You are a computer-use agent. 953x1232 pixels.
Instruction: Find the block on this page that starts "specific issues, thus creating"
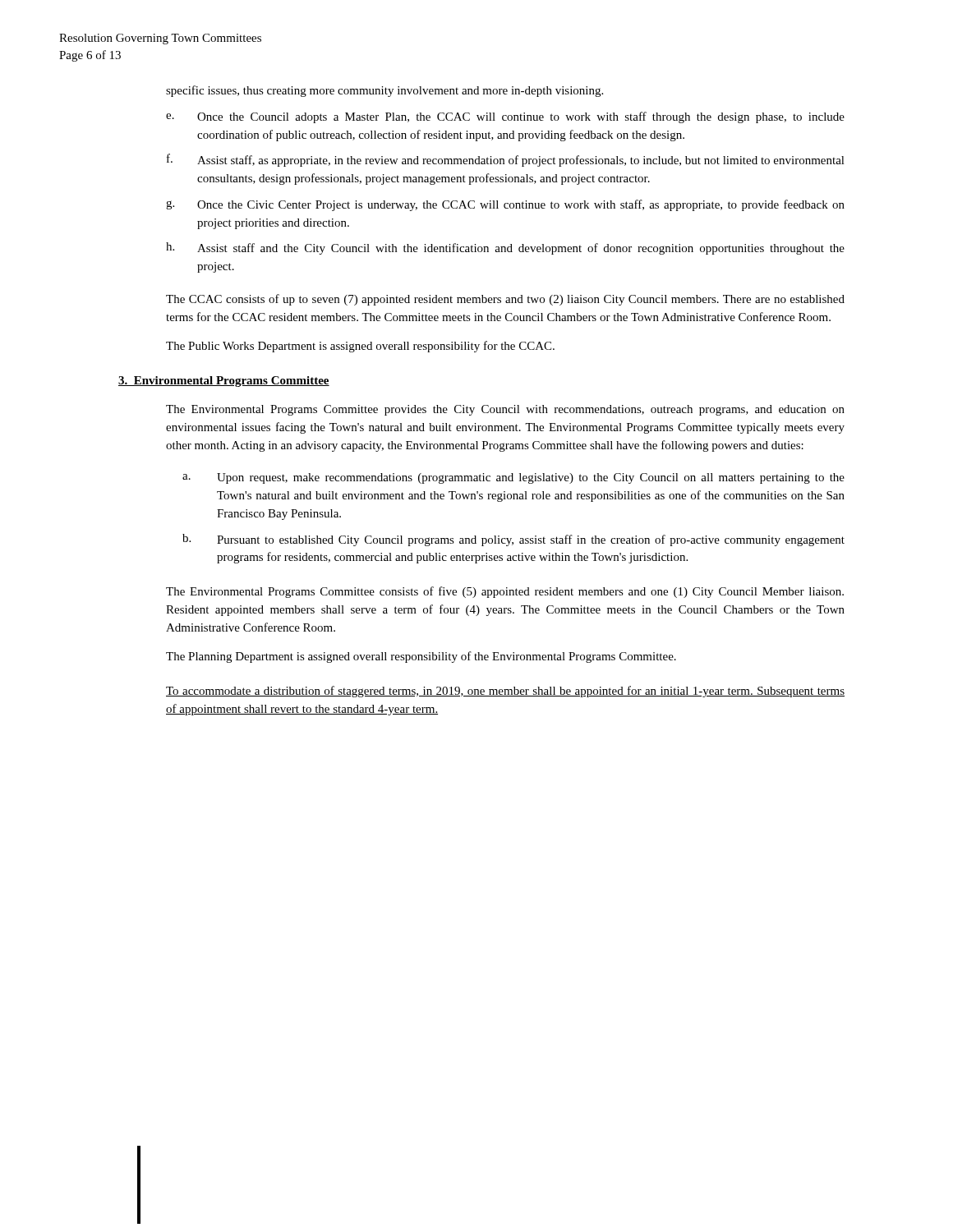coord(385,90)
